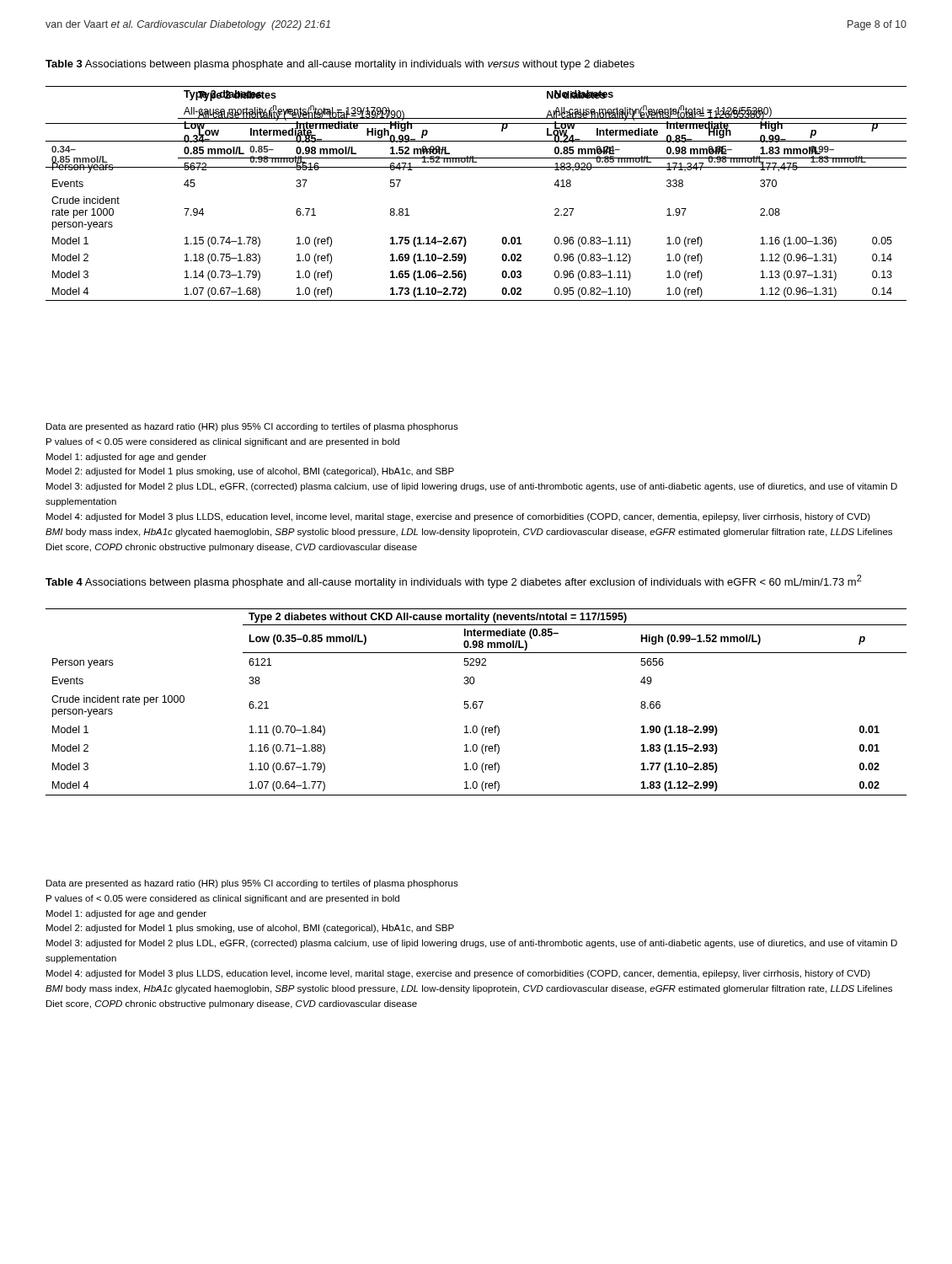The height and width of the screenshot is (1264, 952).
Task: Click on the caption that says "Table 3 Associations between"
Action: coord(340,64)
